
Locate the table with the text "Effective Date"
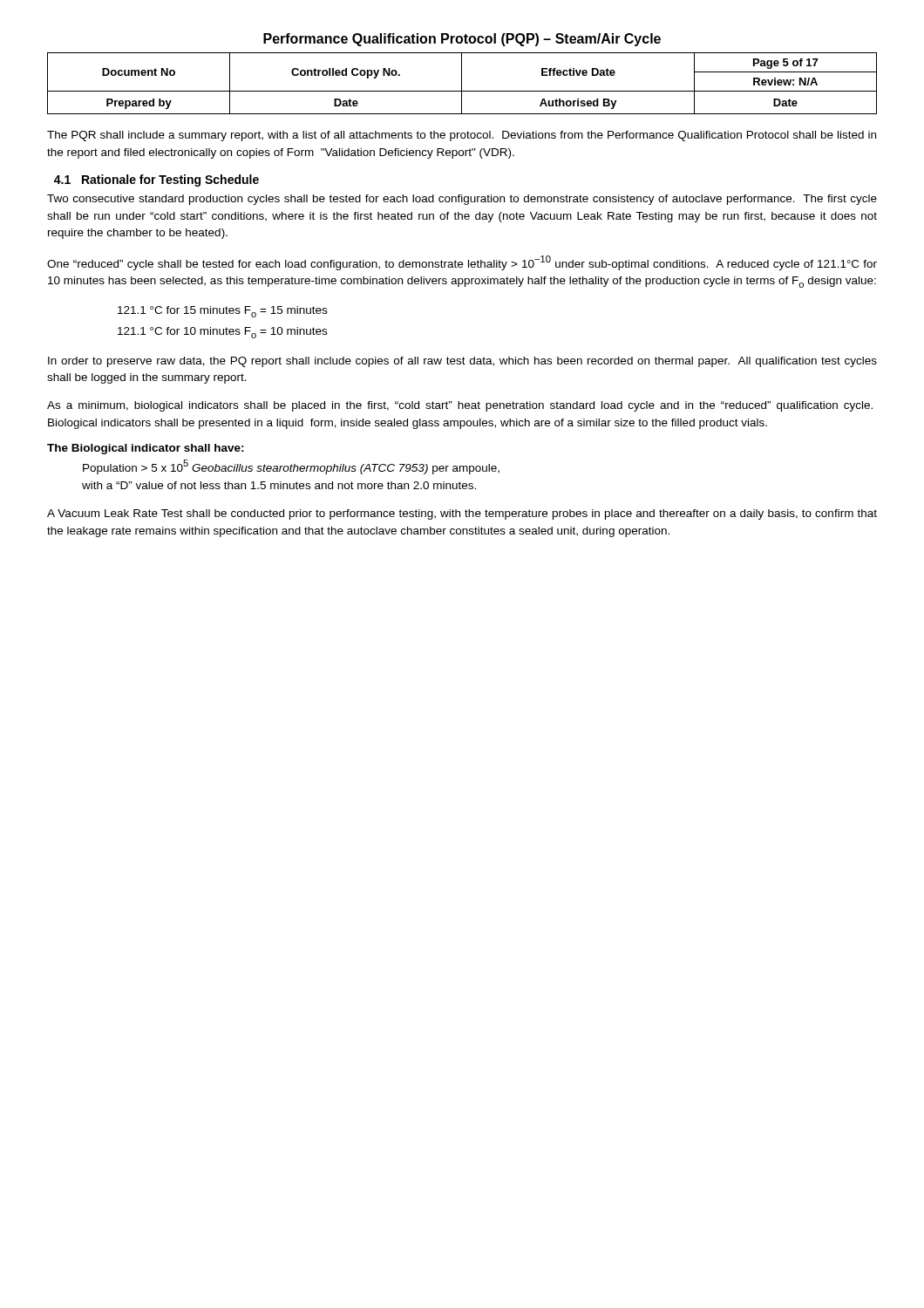tap(462, 83)
